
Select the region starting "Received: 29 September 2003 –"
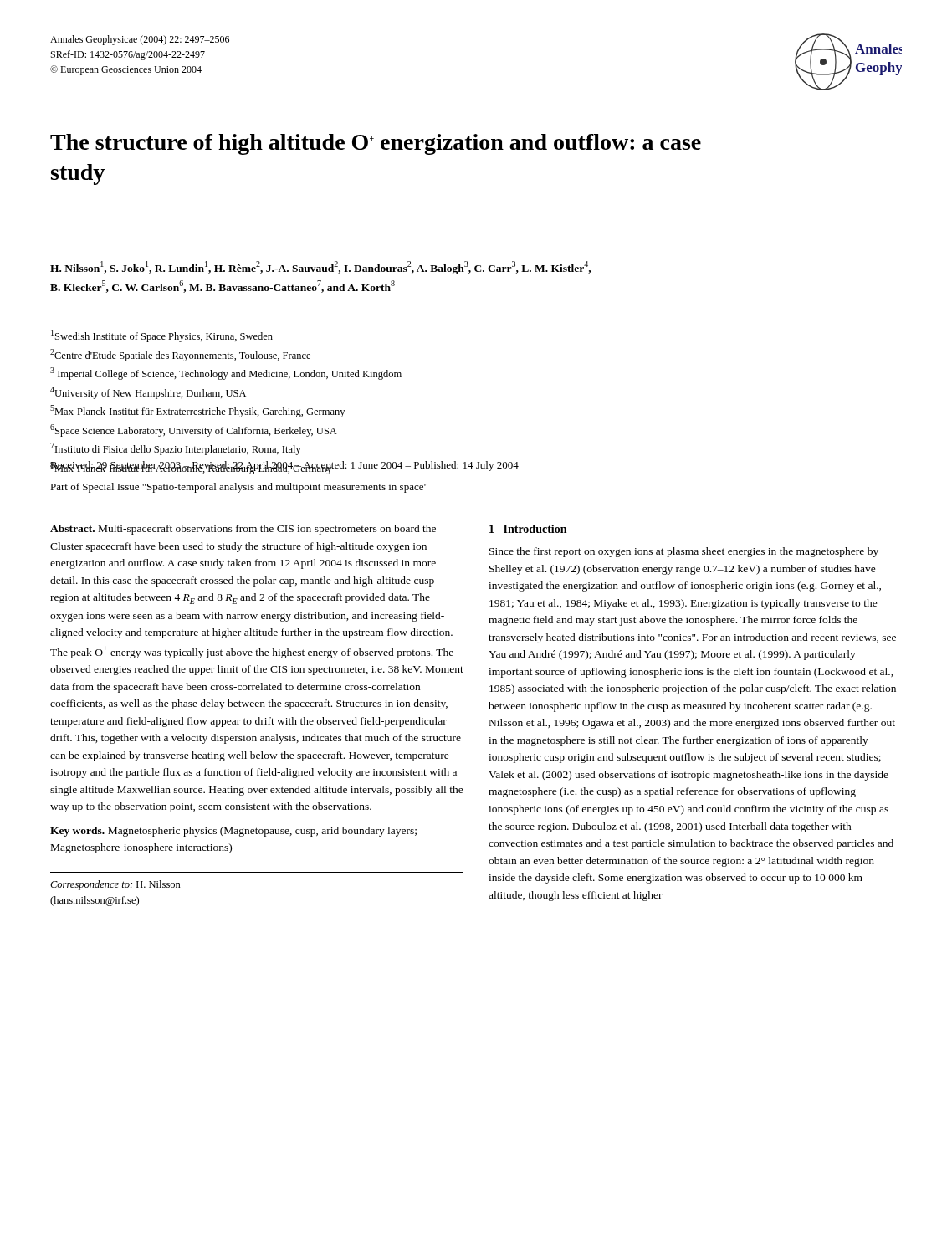284,465
